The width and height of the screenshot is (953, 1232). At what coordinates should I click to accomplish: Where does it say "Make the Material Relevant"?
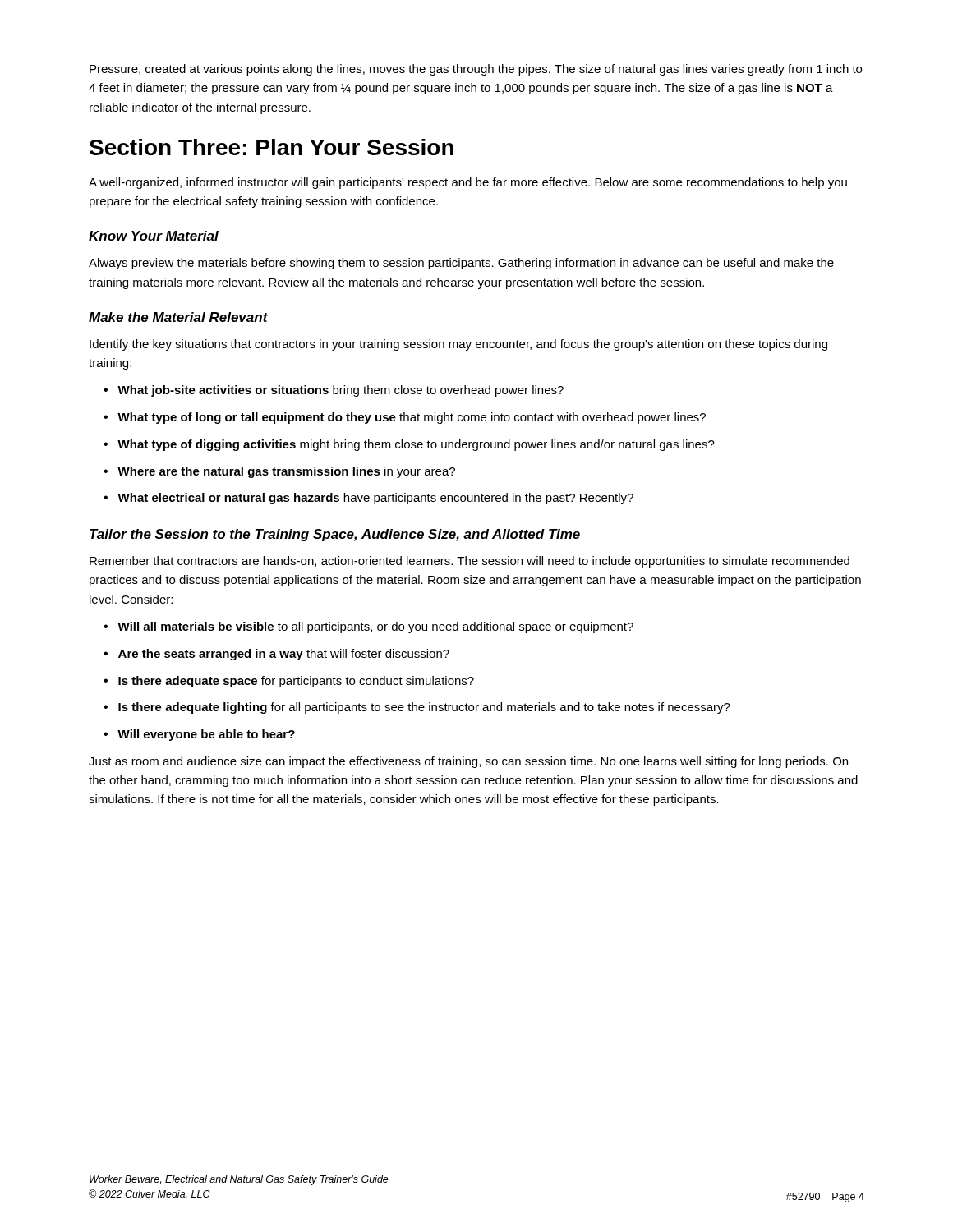(x=178, y=317)
